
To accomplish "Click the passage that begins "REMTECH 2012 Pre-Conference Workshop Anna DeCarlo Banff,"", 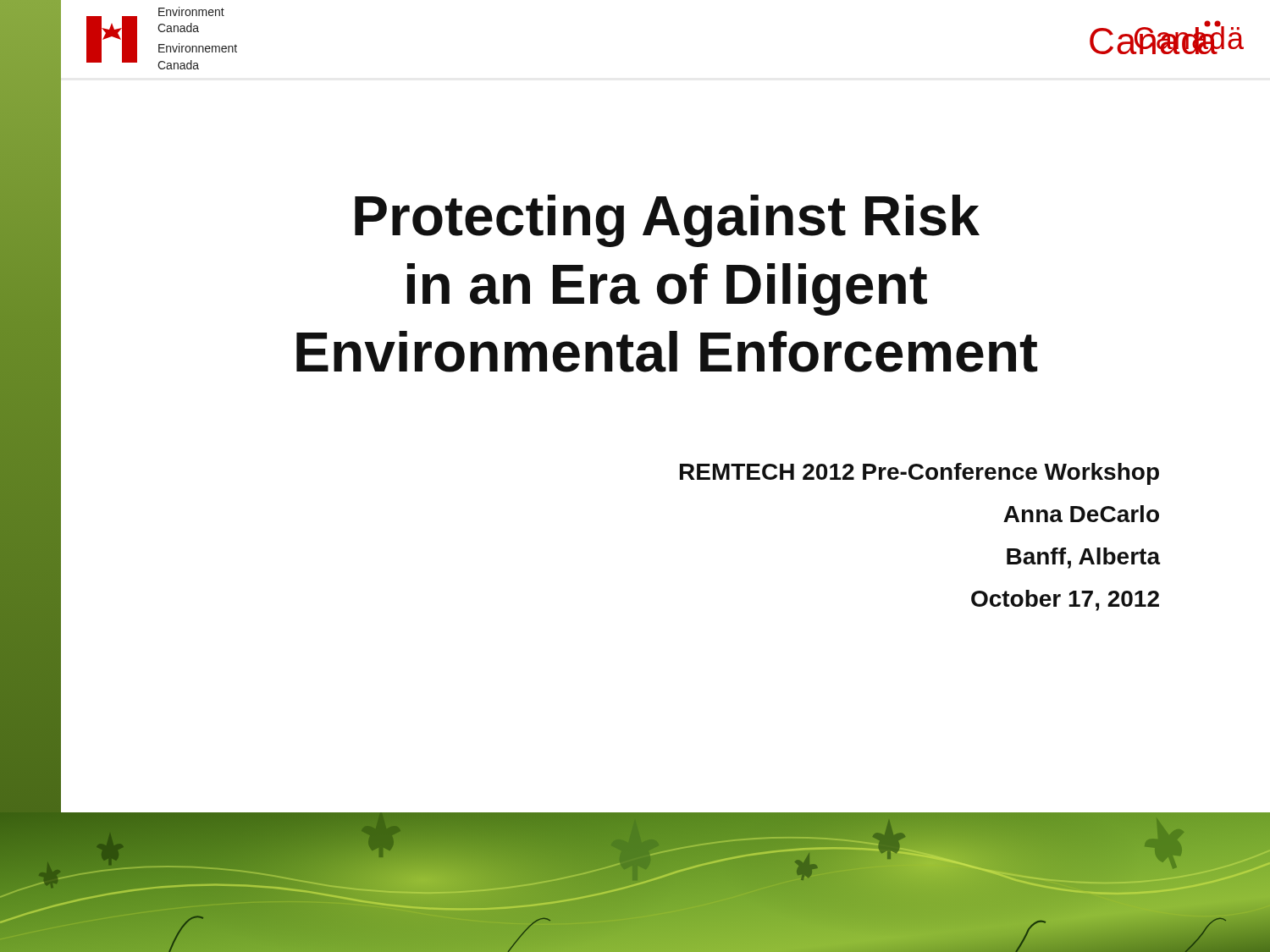I will click(919, 474).
